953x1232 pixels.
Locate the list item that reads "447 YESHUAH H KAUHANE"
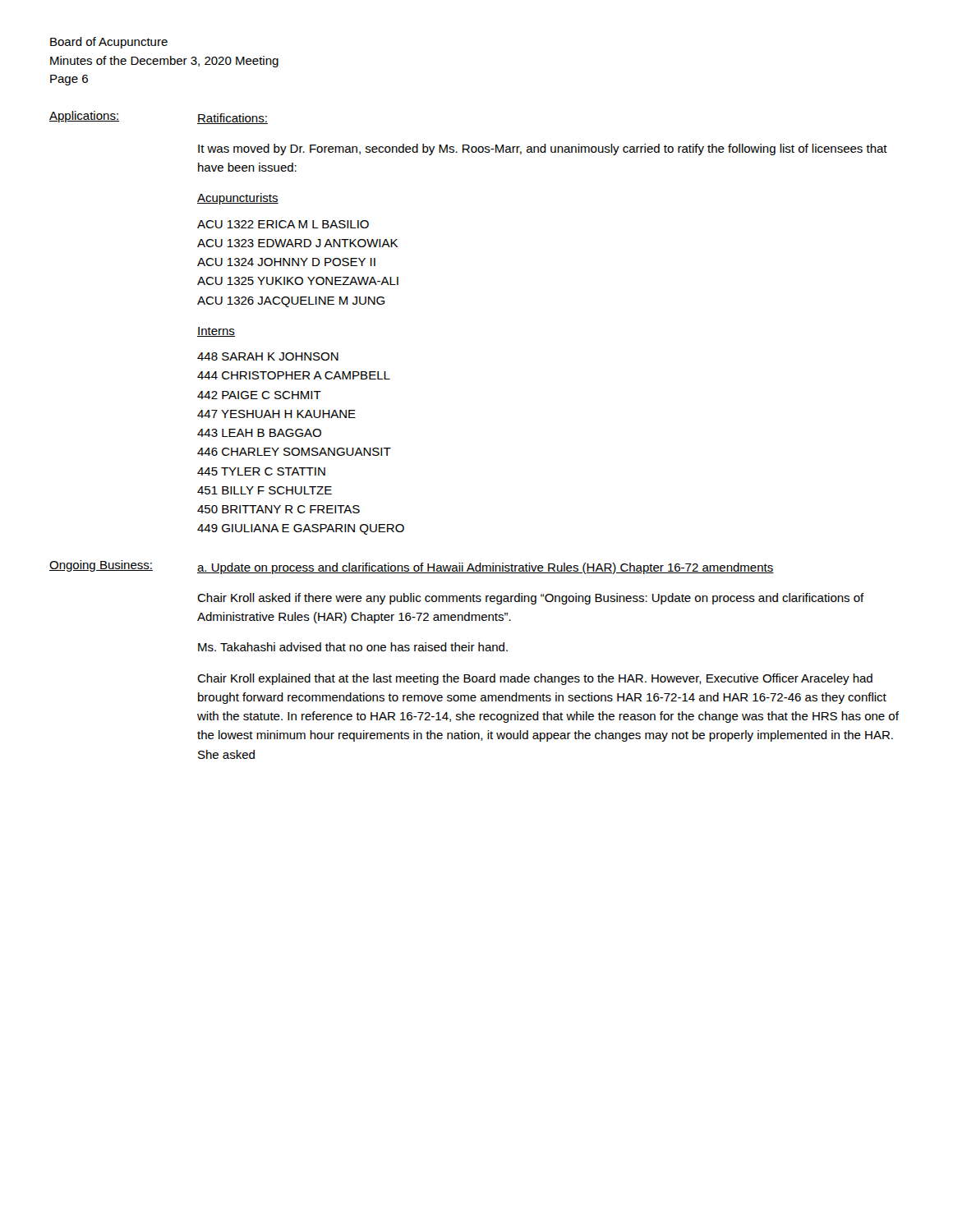[x=277, y=413]
